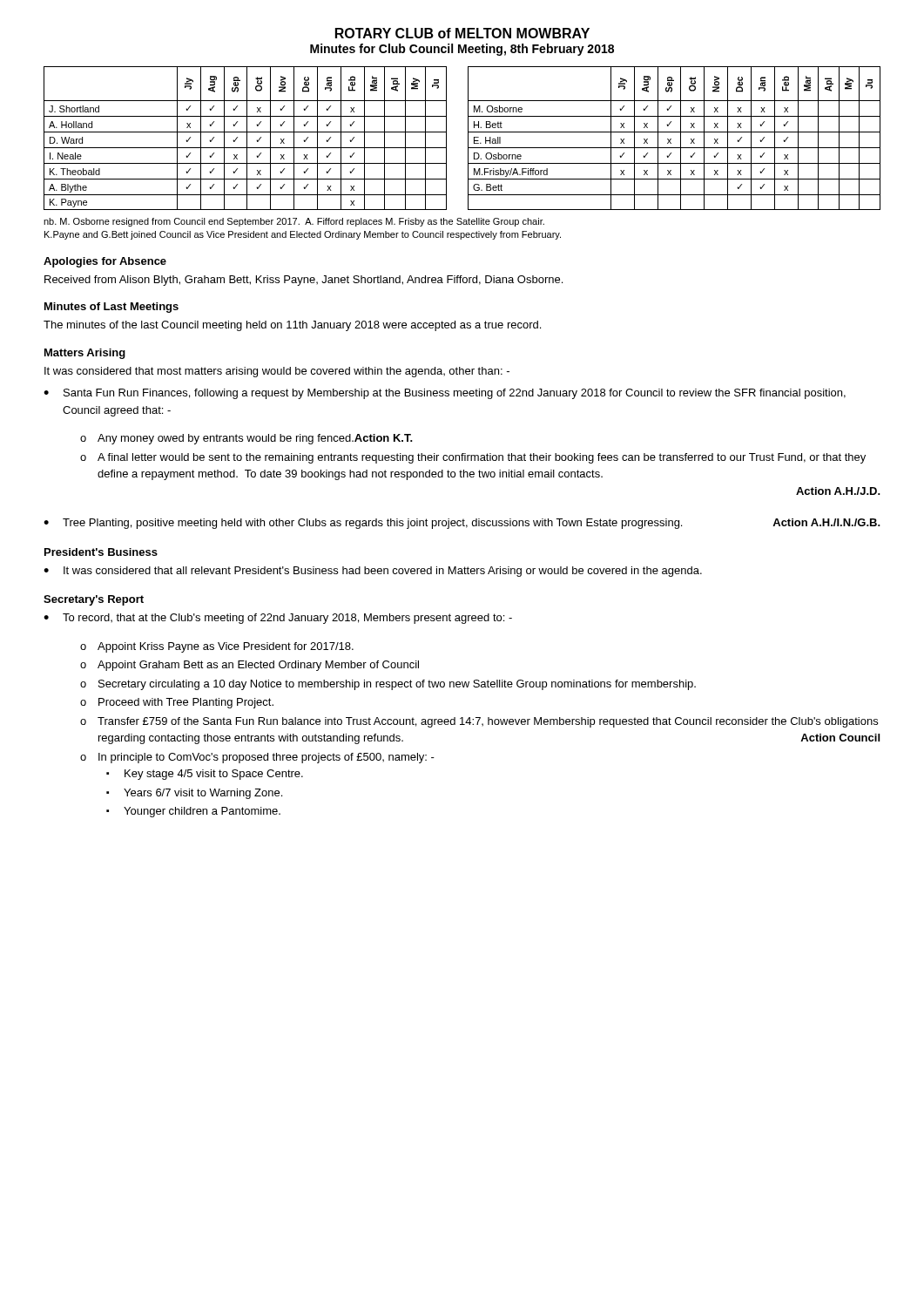The image size is (924, 1307).
Task: Locate the block of text that opens with "Received from Alison Blyth, Graham"
Action: 304,279
